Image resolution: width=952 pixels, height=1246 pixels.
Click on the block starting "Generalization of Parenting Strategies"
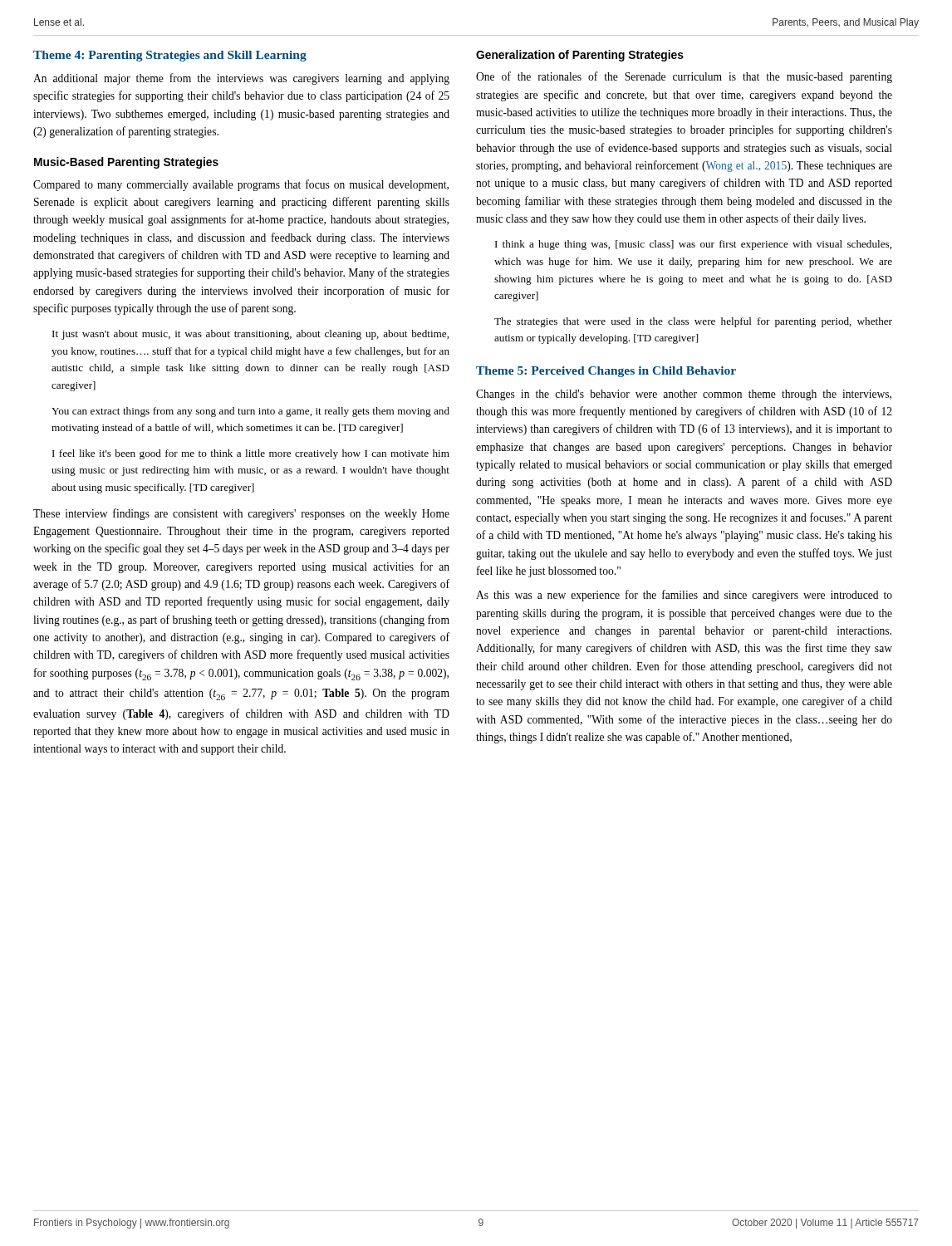tap(684, 55)
